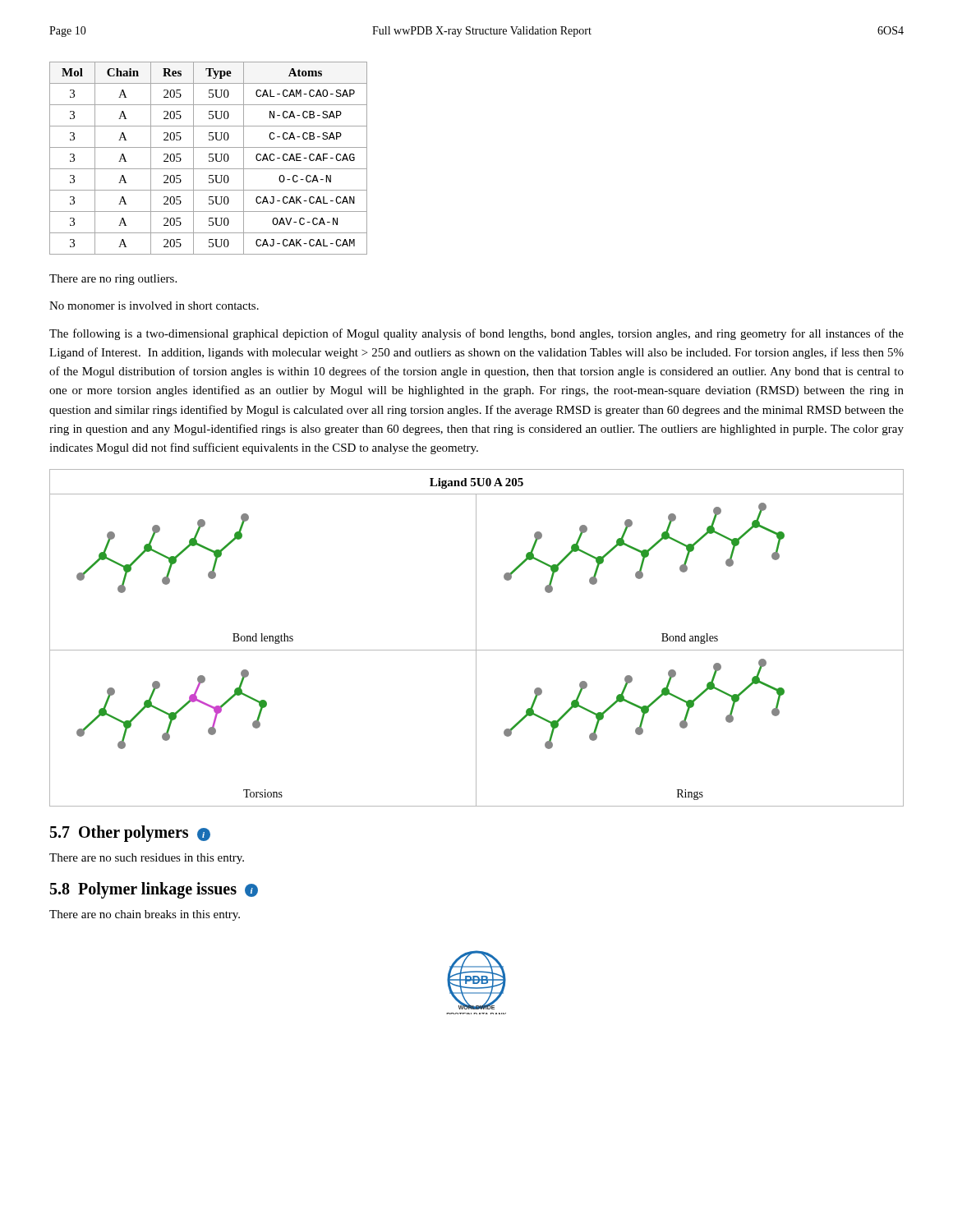Locate the text block that says "There are no chain breaks"
This screenshot has width=953, height=1232.
point(145,914)
